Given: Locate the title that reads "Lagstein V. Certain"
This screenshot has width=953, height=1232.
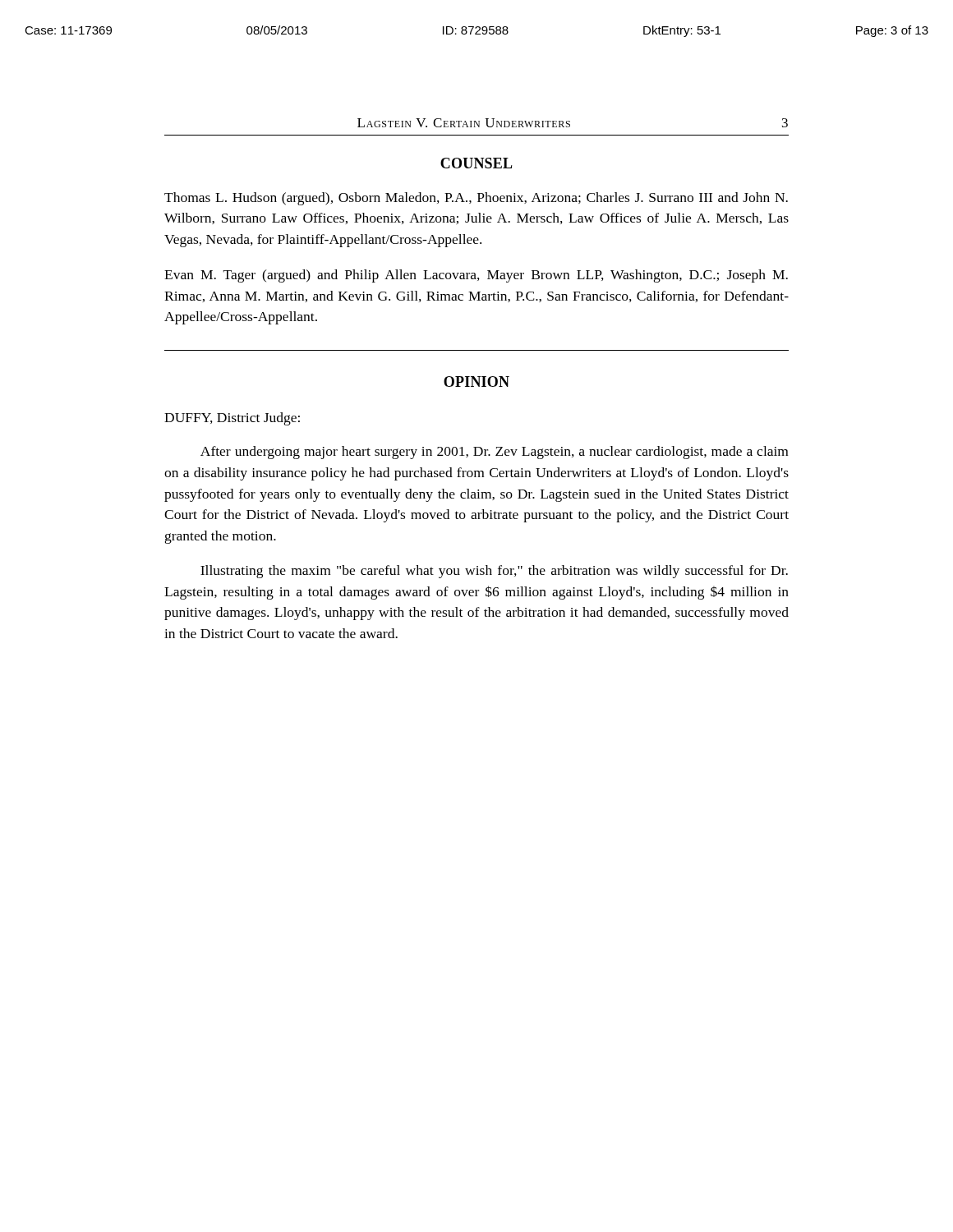Looking at the screenshot, I should [x=476, y=123].
